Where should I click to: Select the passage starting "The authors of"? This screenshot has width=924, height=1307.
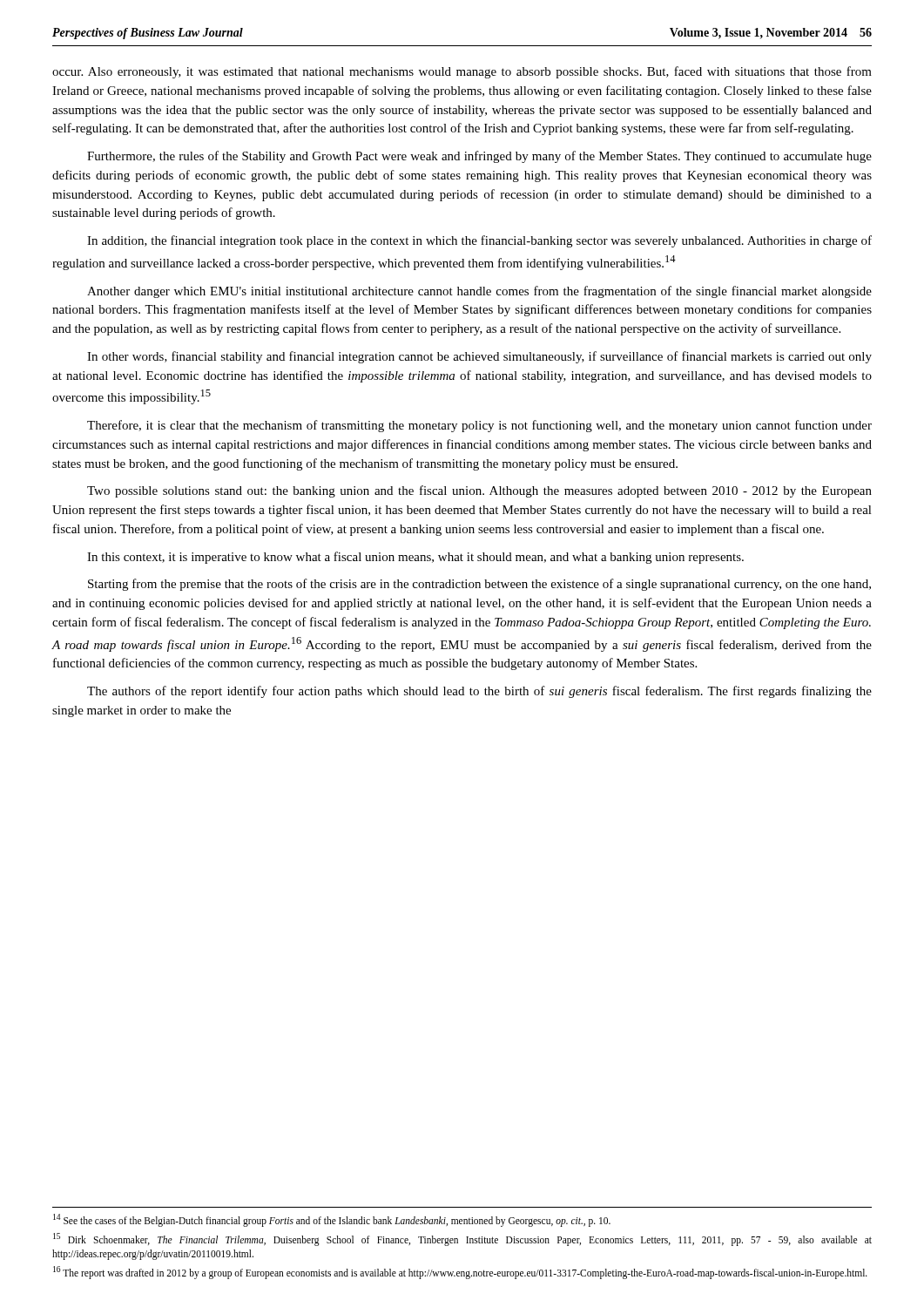pos(462,701)
